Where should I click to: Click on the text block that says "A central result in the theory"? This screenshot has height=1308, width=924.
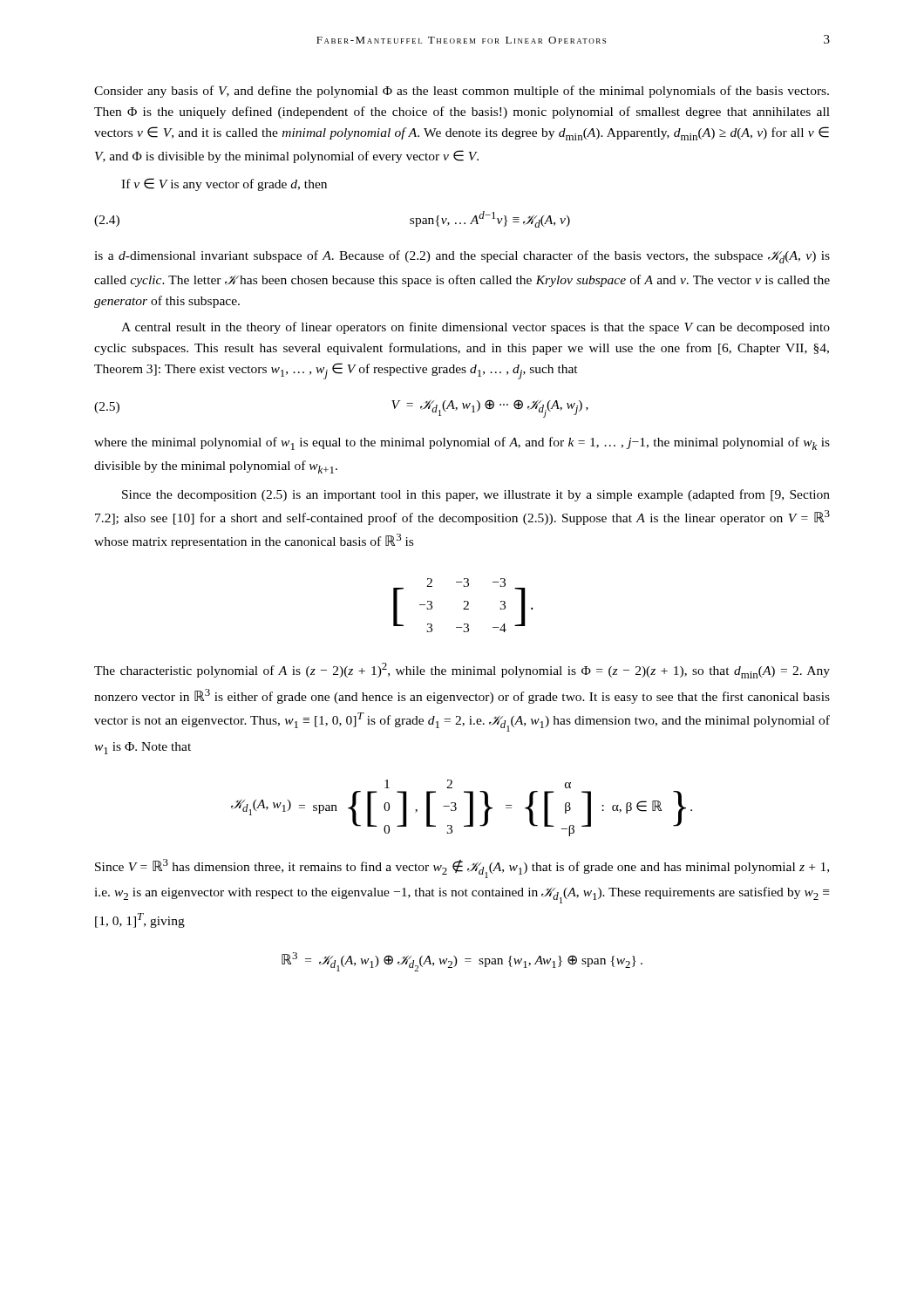point(462,349)
